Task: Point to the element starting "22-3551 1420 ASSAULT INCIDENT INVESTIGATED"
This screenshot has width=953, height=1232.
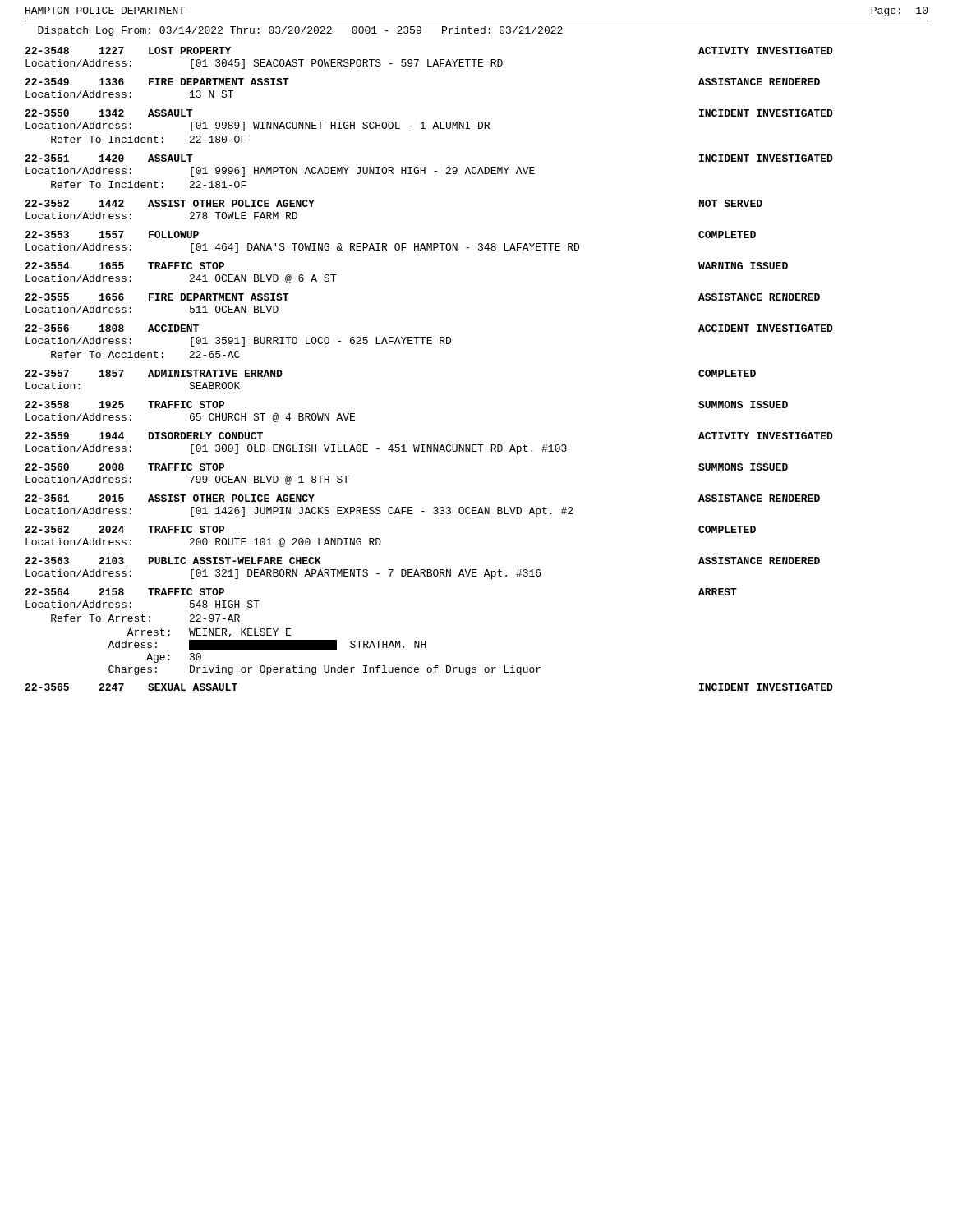Action: click(476, 171)
